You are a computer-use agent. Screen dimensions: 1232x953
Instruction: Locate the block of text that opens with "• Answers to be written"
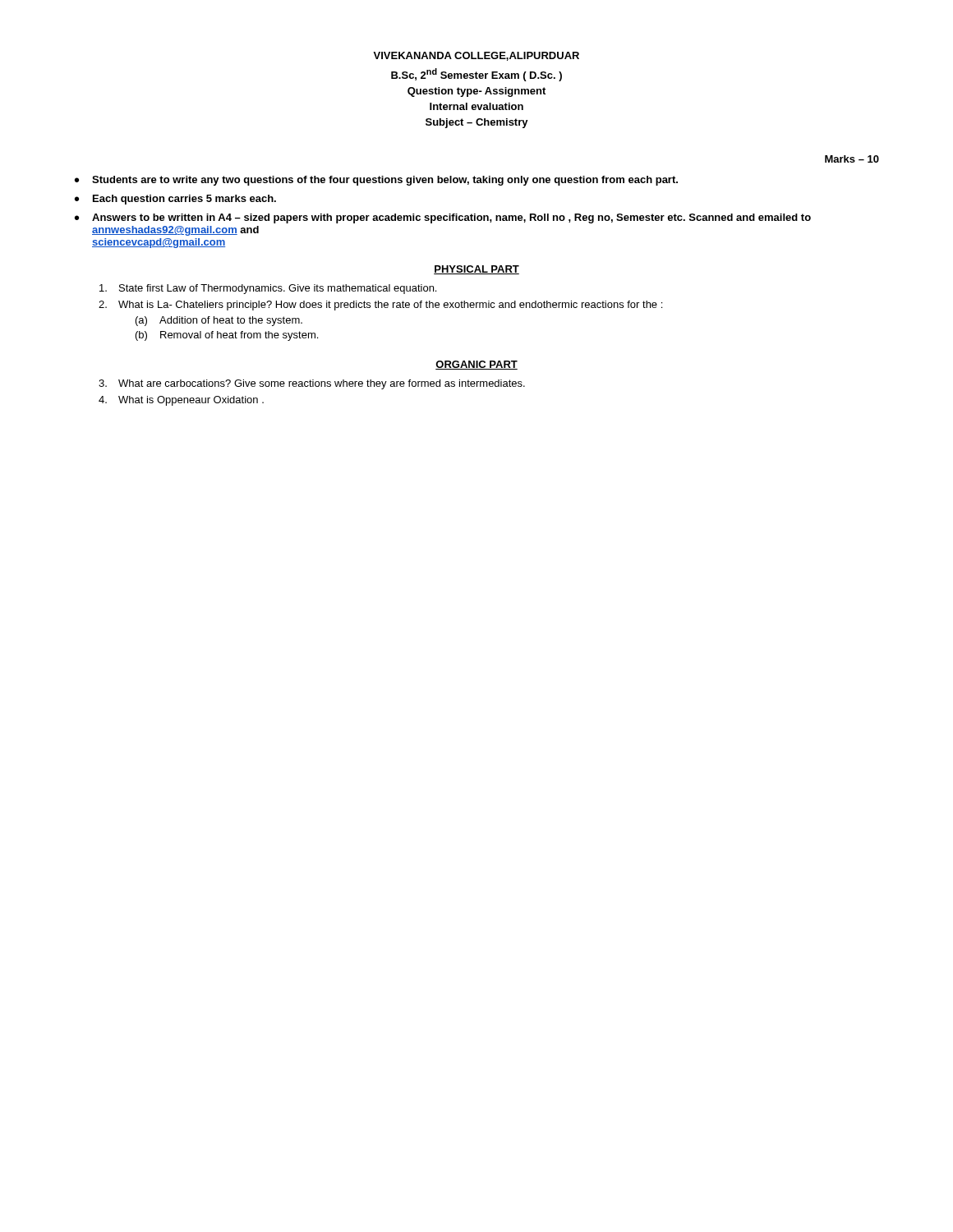(476, 230)
